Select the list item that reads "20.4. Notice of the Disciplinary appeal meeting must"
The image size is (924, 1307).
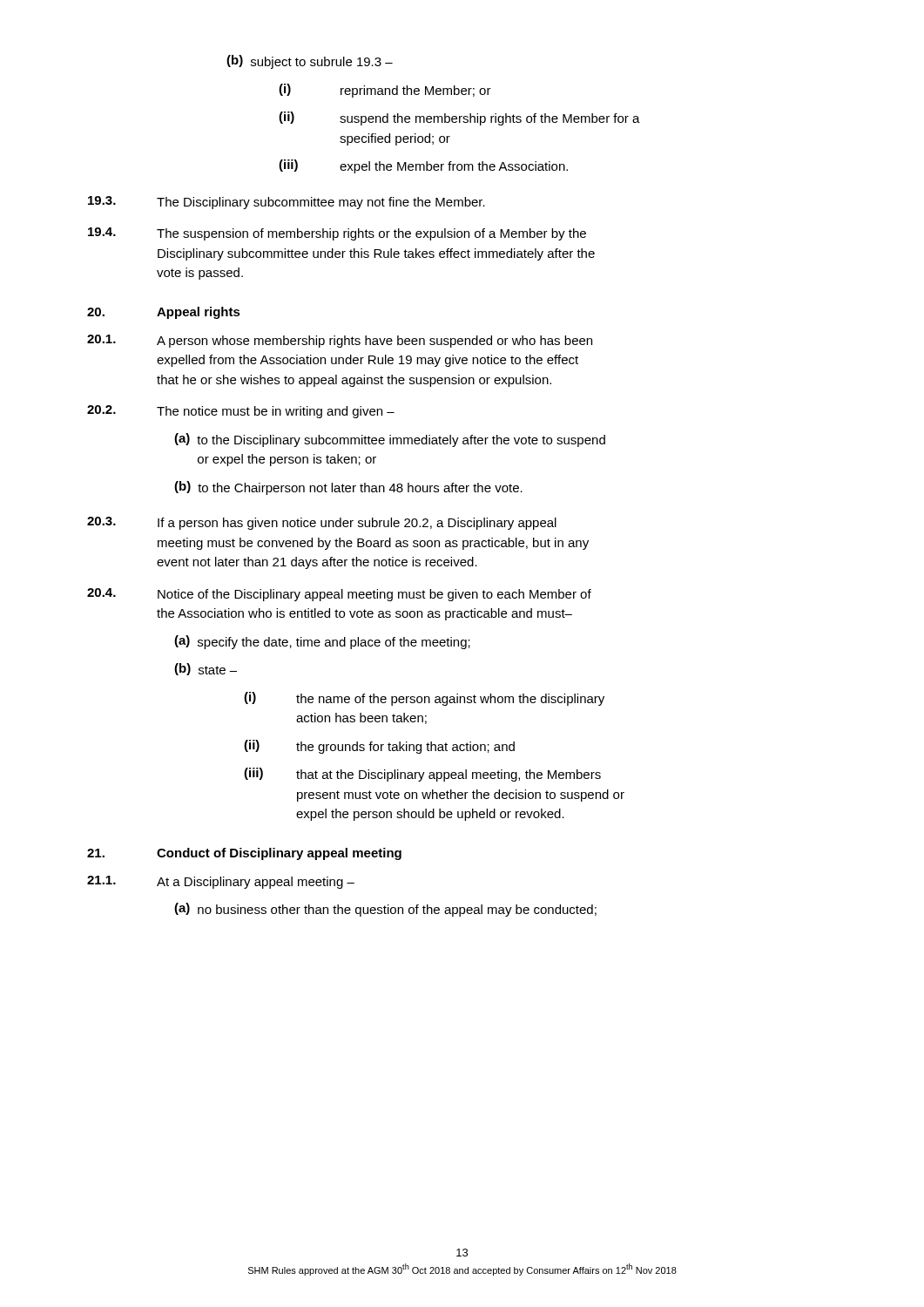pos(339,604)
